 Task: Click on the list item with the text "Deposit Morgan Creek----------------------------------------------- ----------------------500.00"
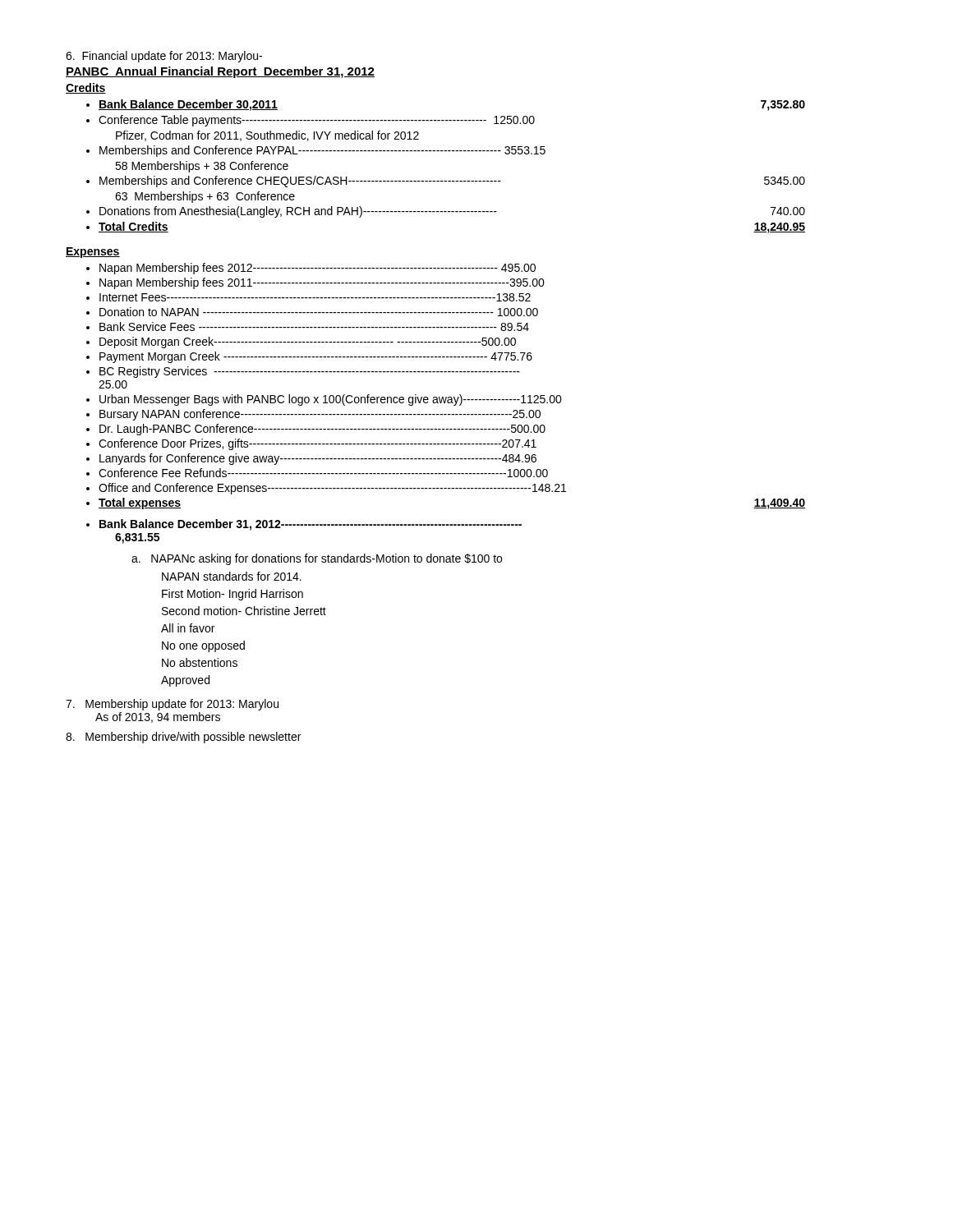point(307,342)
